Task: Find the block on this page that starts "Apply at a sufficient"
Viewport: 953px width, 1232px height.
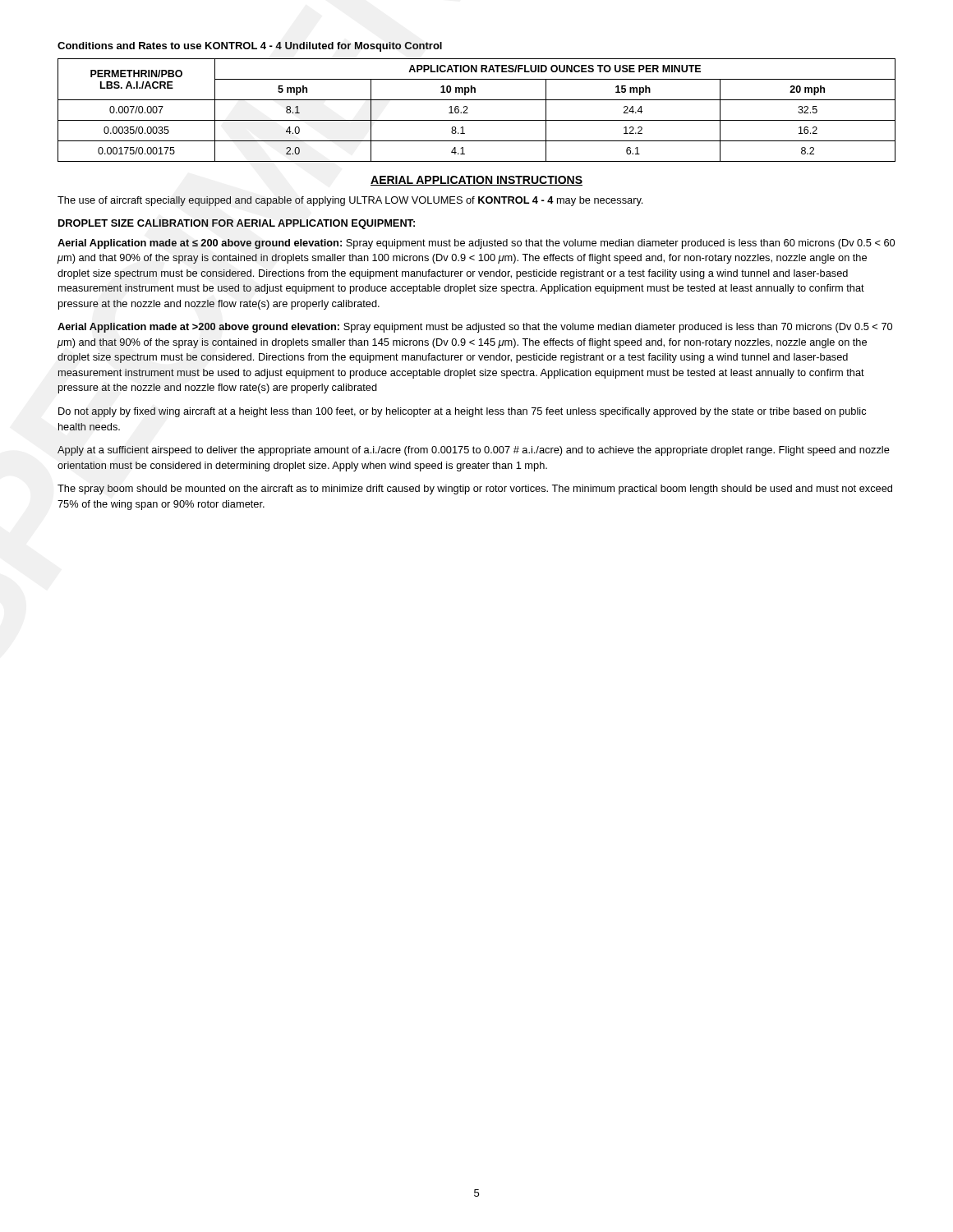Action: pyautogui.click(x=473, y=457)
